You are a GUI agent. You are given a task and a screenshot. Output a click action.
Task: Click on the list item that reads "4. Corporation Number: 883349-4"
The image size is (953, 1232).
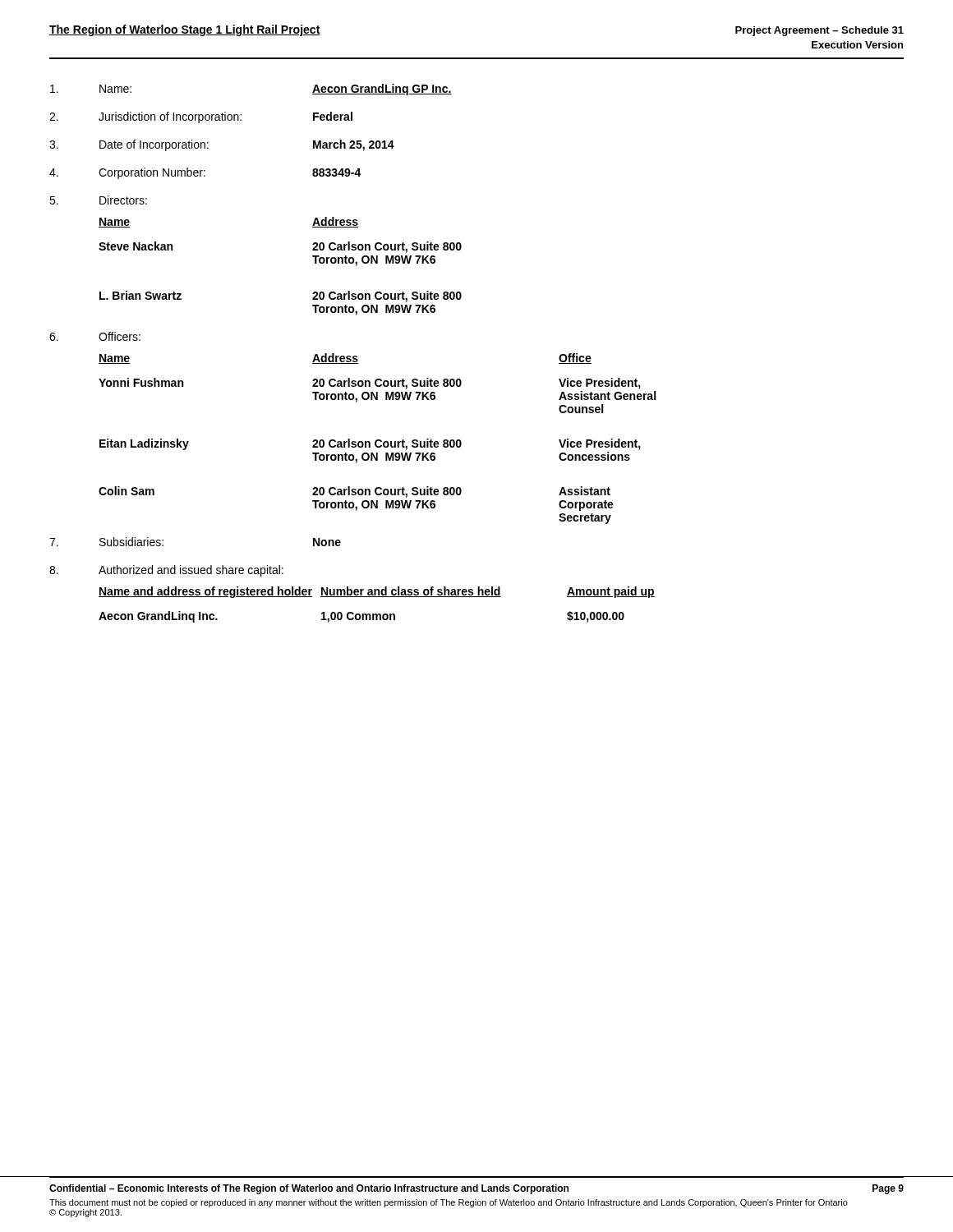click(205, 173)
